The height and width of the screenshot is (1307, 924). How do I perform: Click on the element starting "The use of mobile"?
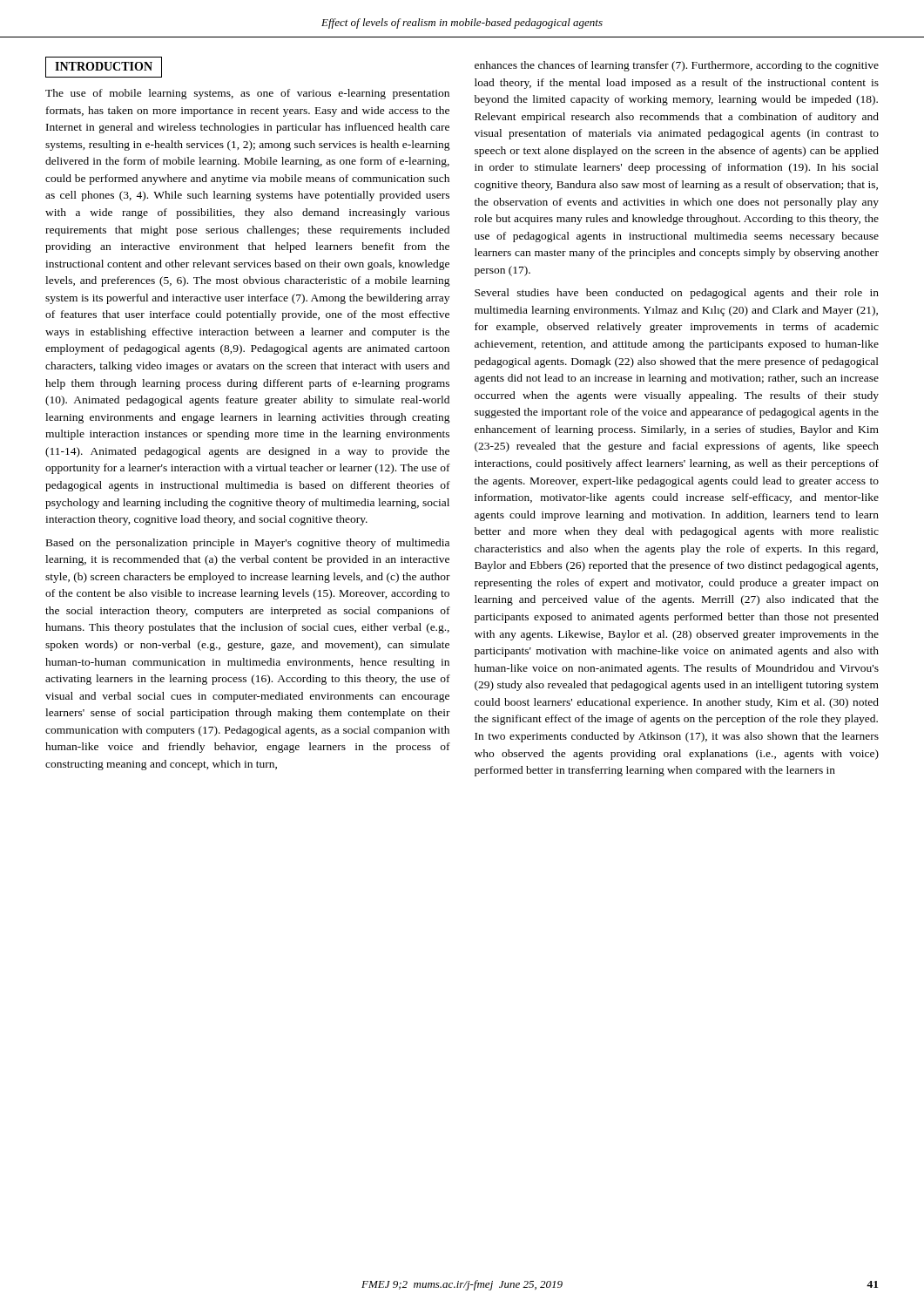(x=248, y=428)
